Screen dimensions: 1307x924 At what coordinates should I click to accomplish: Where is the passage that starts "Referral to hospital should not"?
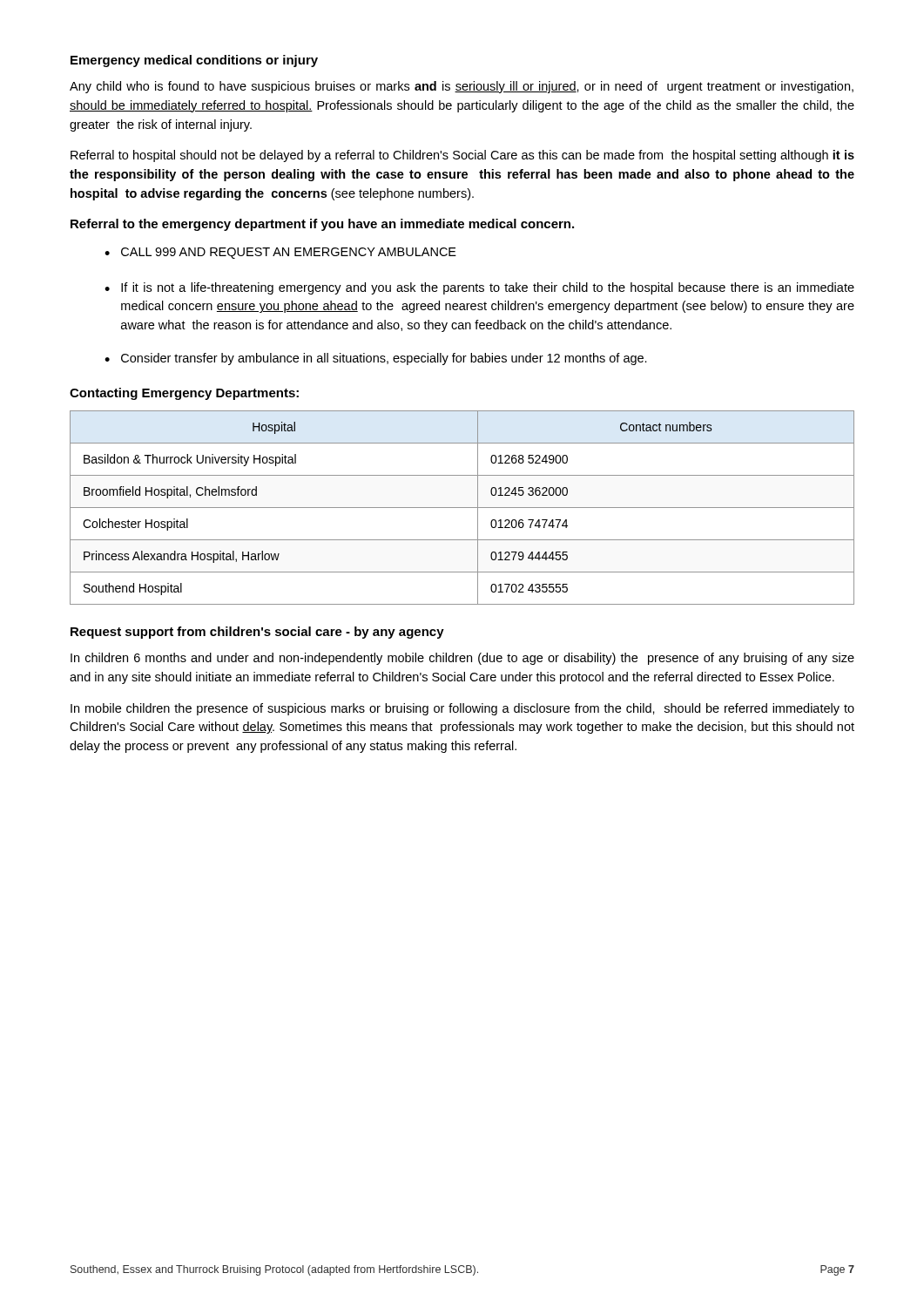pyautogui.click(x=462, y=174)
